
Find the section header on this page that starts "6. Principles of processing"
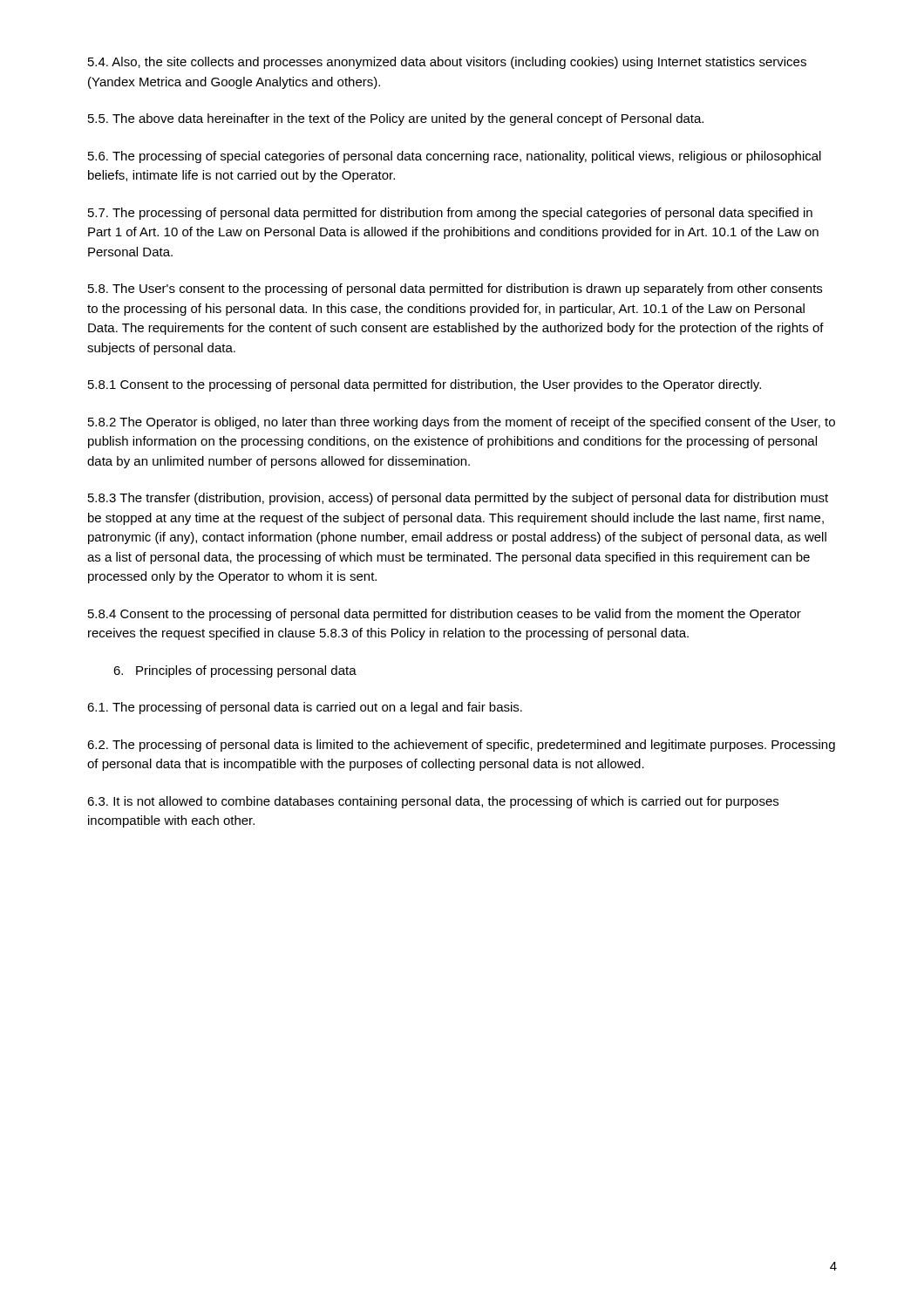[235, 670]
